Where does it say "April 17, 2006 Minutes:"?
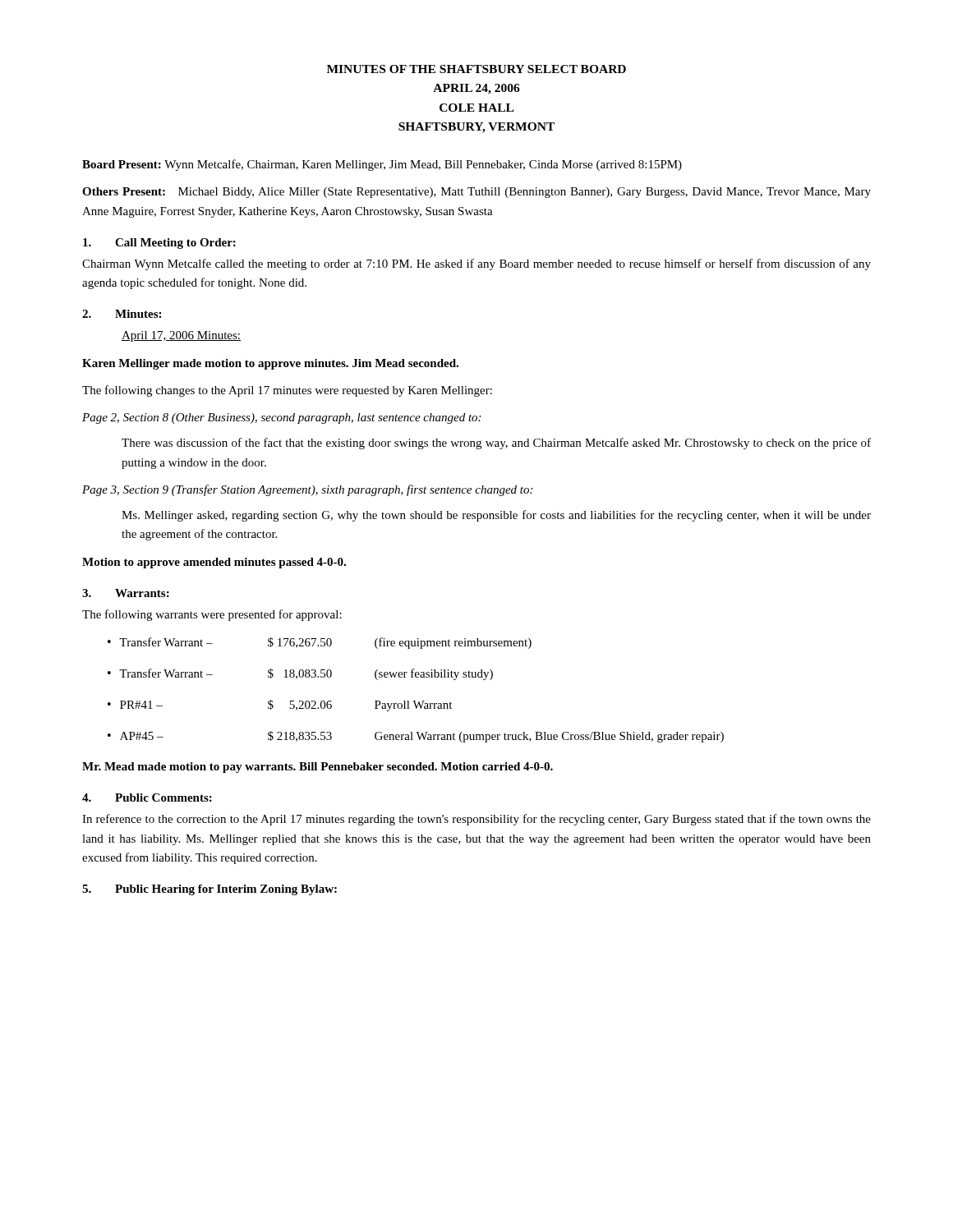Screen dimensions: 1232x953 coord(181,335)
